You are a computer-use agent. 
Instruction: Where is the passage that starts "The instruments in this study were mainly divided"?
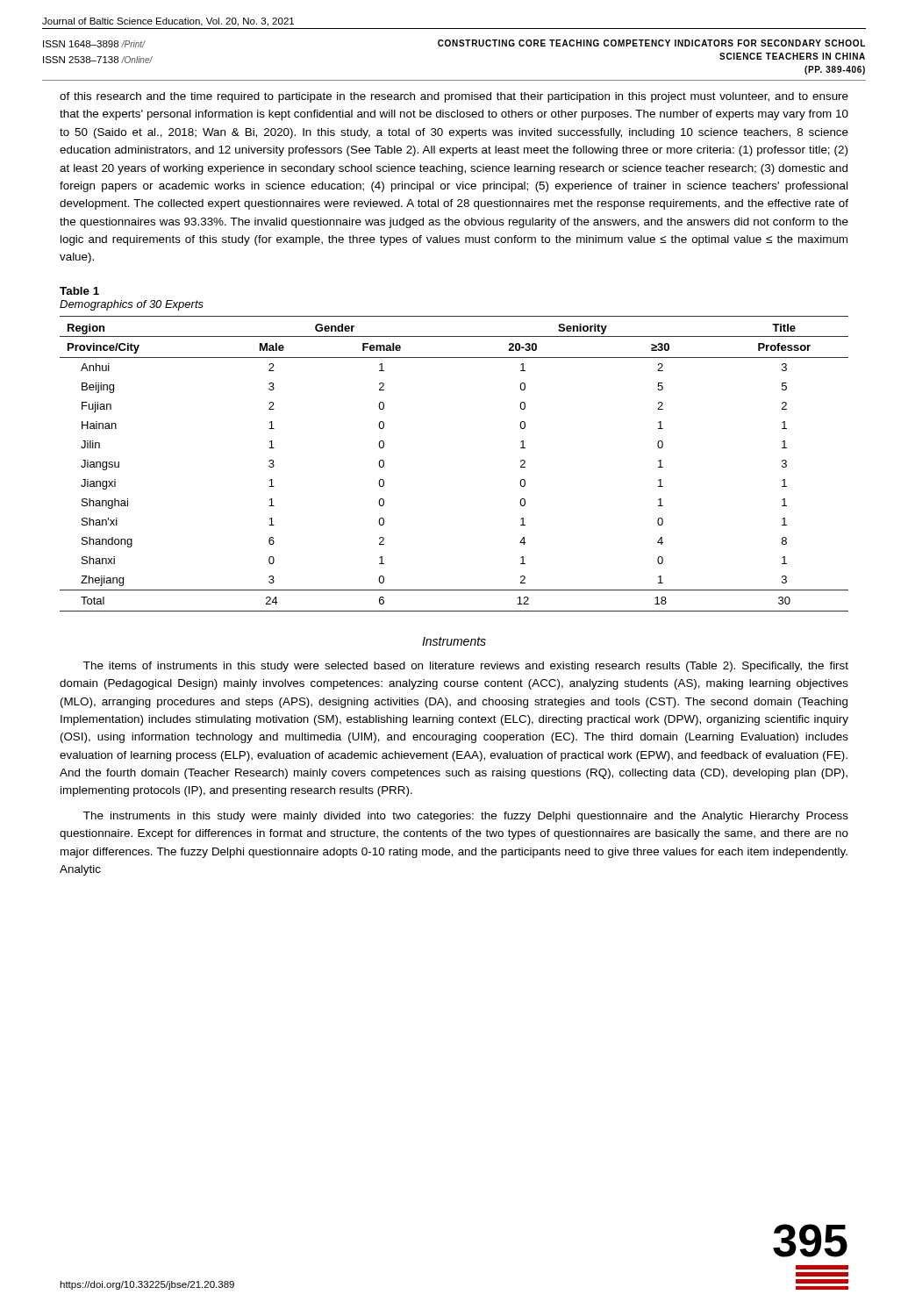454,842
